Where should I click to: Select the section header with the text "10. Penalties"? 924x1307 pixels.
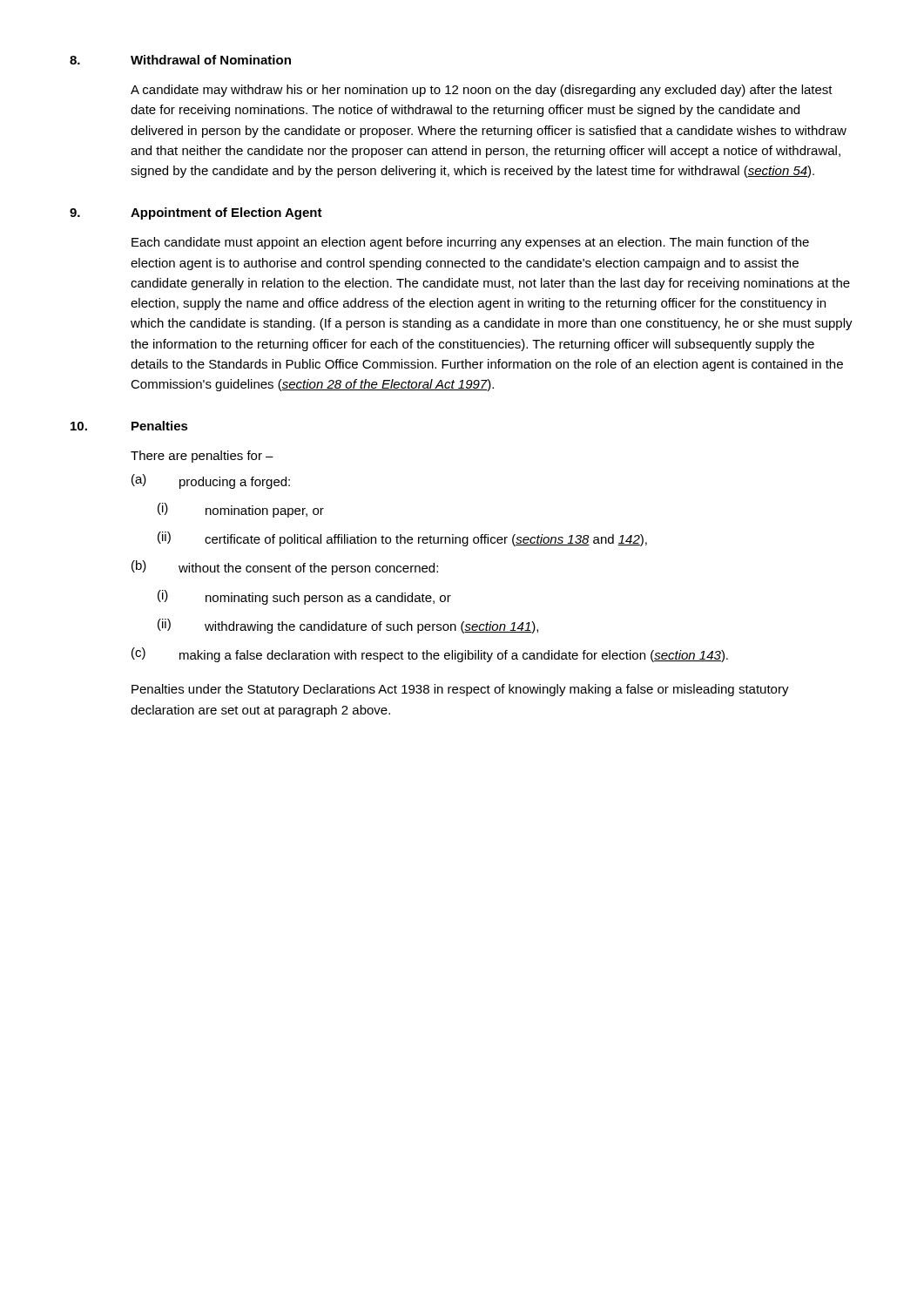(x=129, y=426)
